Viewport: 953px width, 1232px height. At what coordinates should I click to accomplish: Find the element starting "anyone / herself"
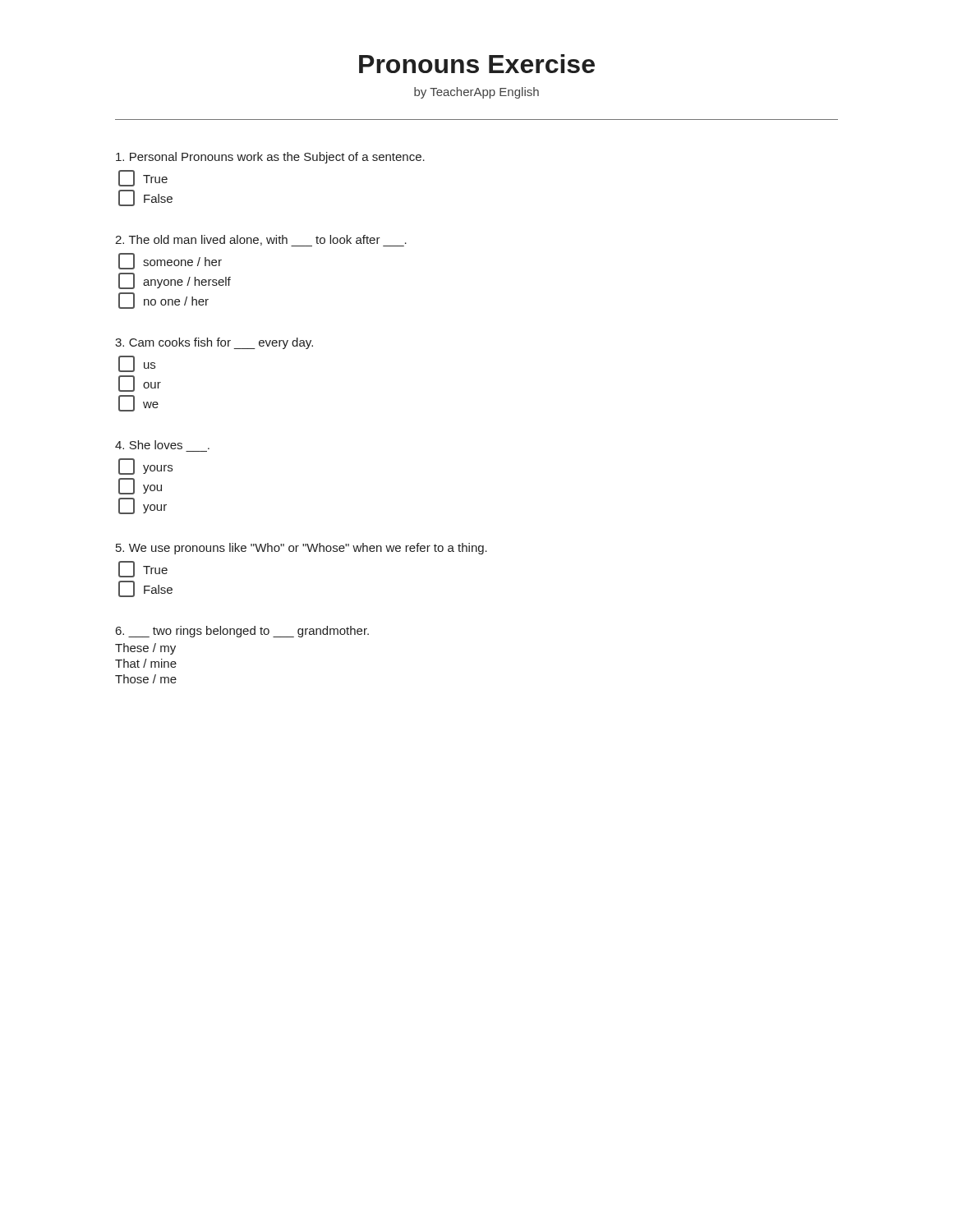174,281
